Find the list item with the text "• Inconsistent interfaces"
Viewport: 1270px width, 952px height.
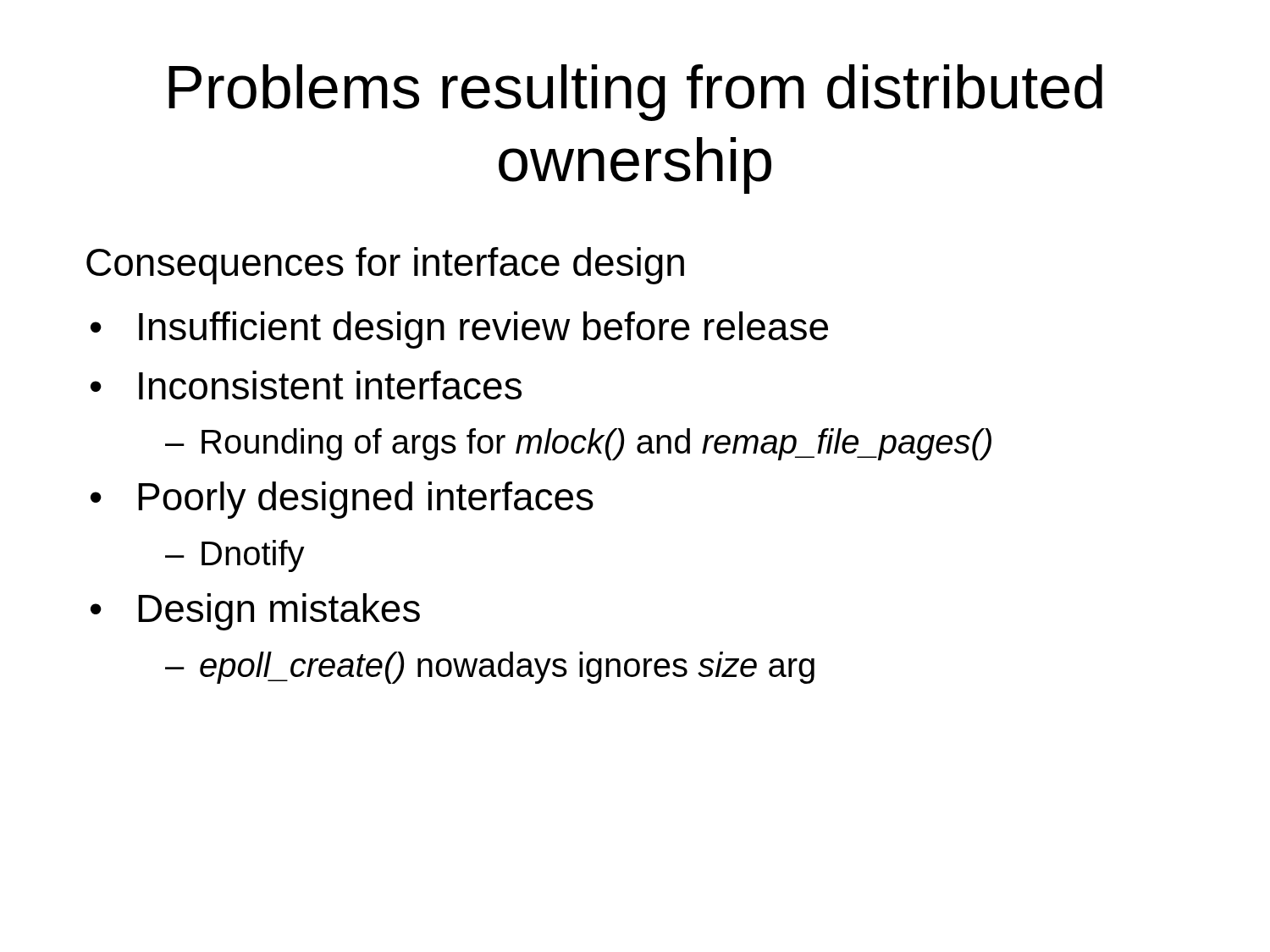[306, 385]
